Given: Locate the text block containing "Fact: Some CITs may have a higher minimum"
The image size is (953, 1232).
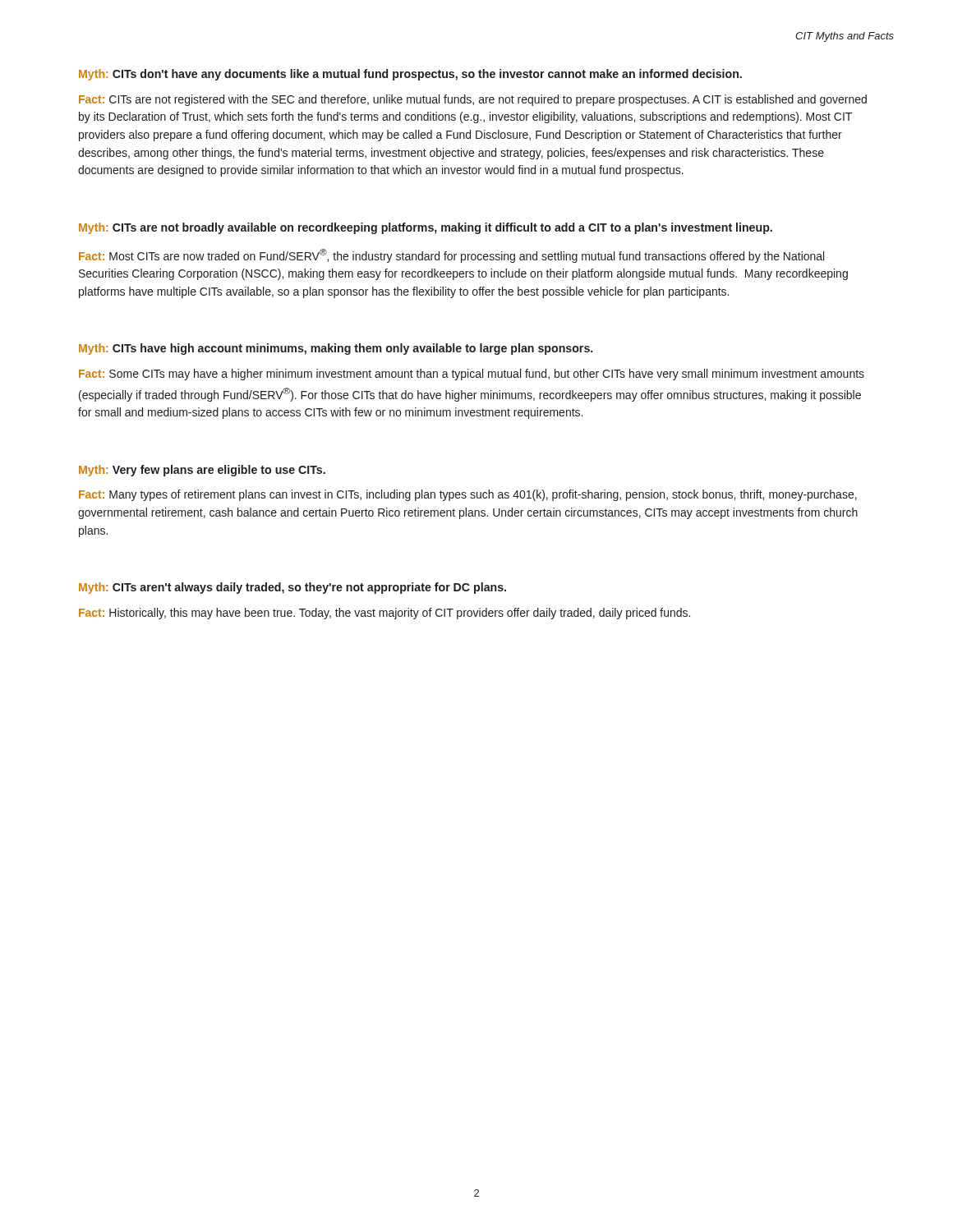Looking at the screenshot, I should 476,394.
